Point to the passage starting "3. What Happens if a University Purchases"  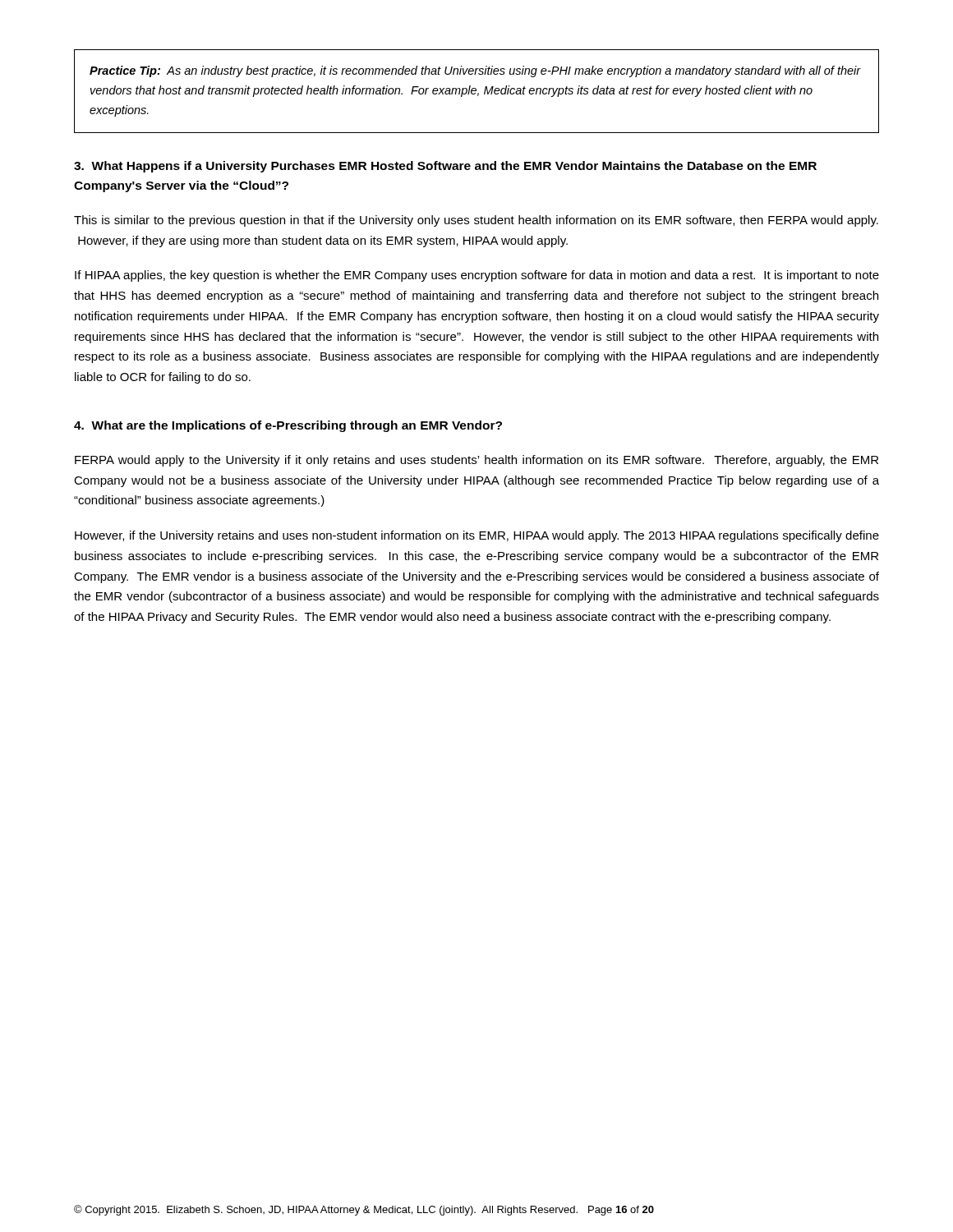445,175
